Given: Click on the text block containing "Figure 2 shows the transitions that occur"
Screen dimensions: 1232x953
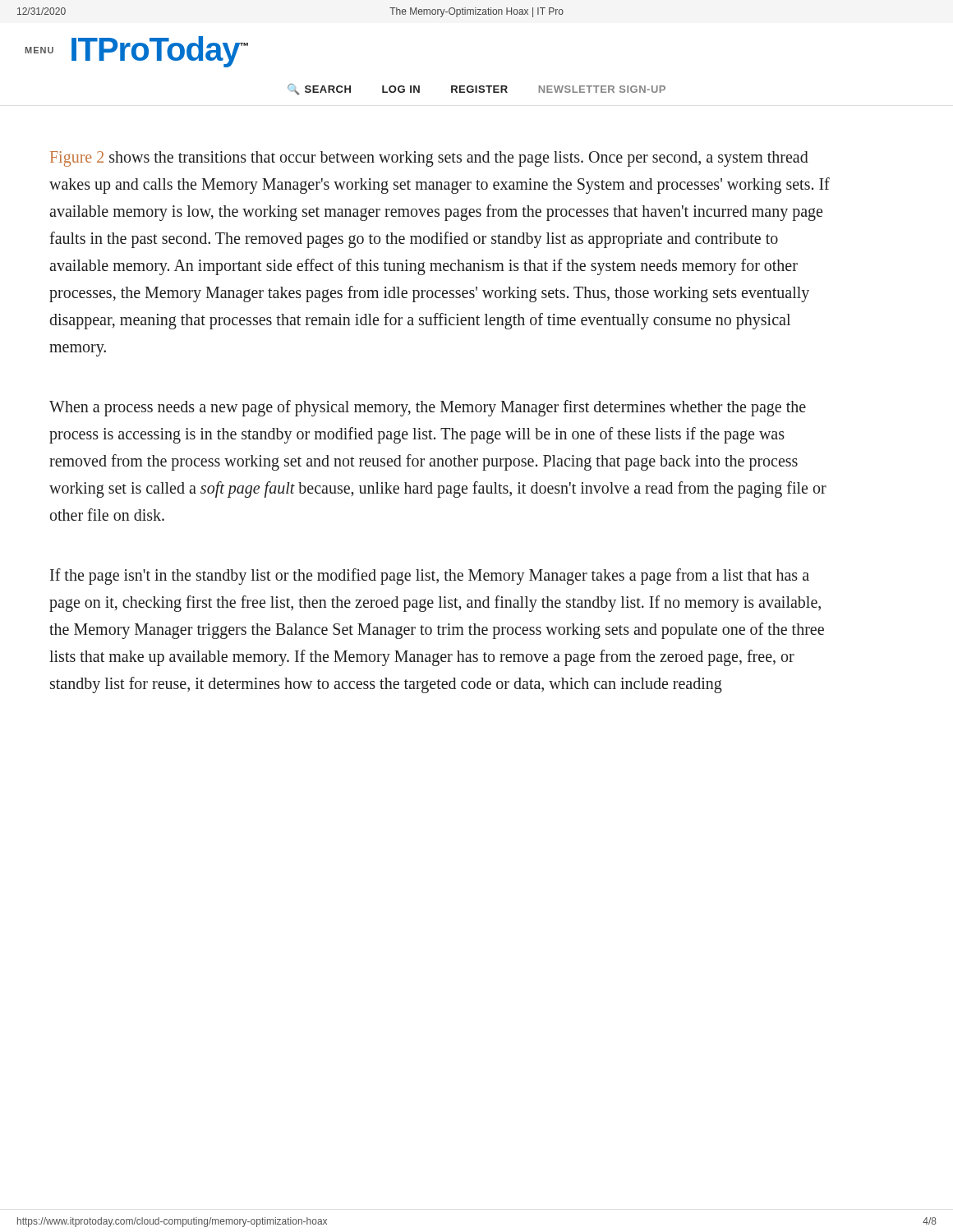Looking at the screenshot, I should click(x=439, y=252).
